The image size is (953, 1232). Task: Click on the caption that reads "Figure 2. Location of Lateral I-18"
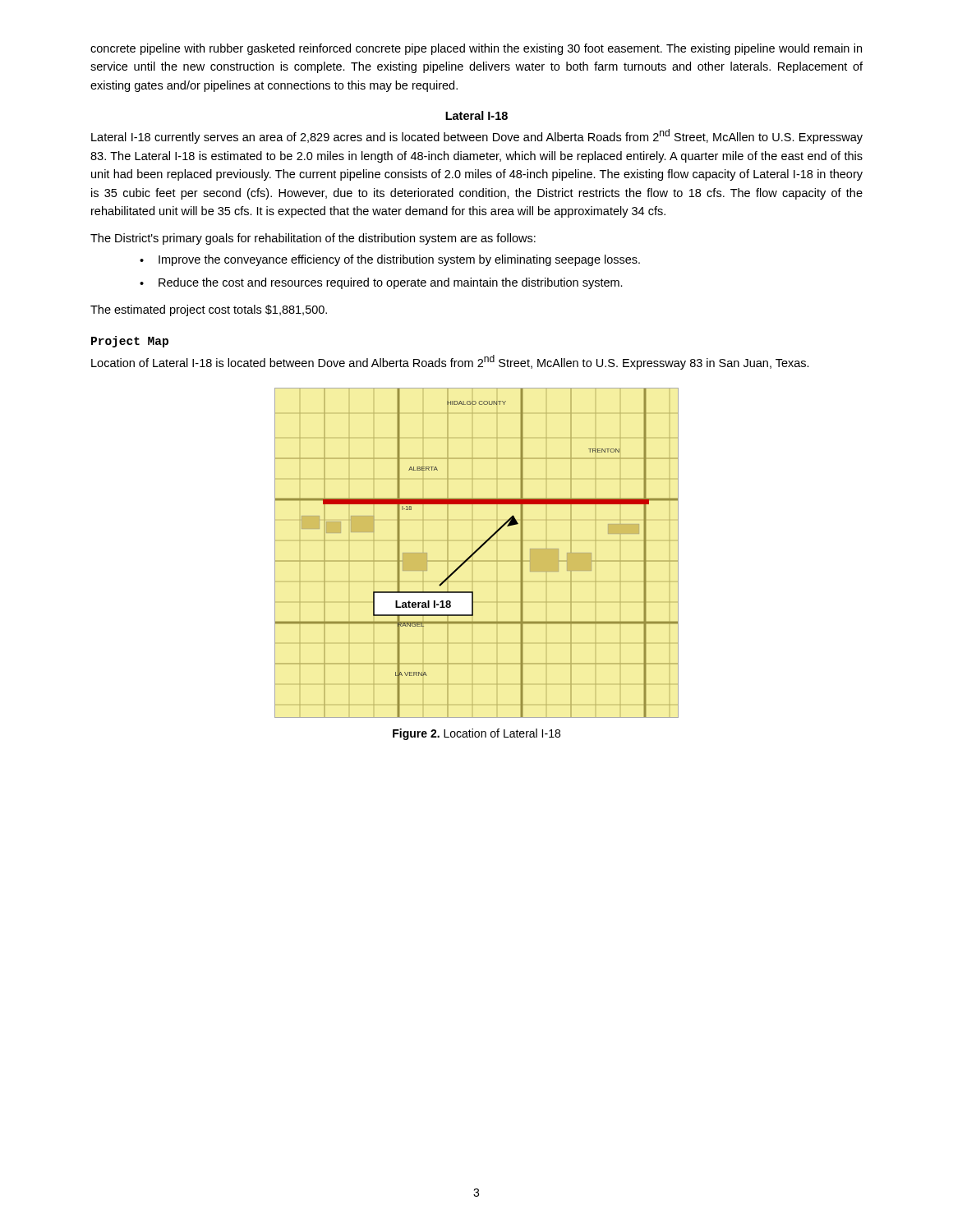click(x=476, y=733)
